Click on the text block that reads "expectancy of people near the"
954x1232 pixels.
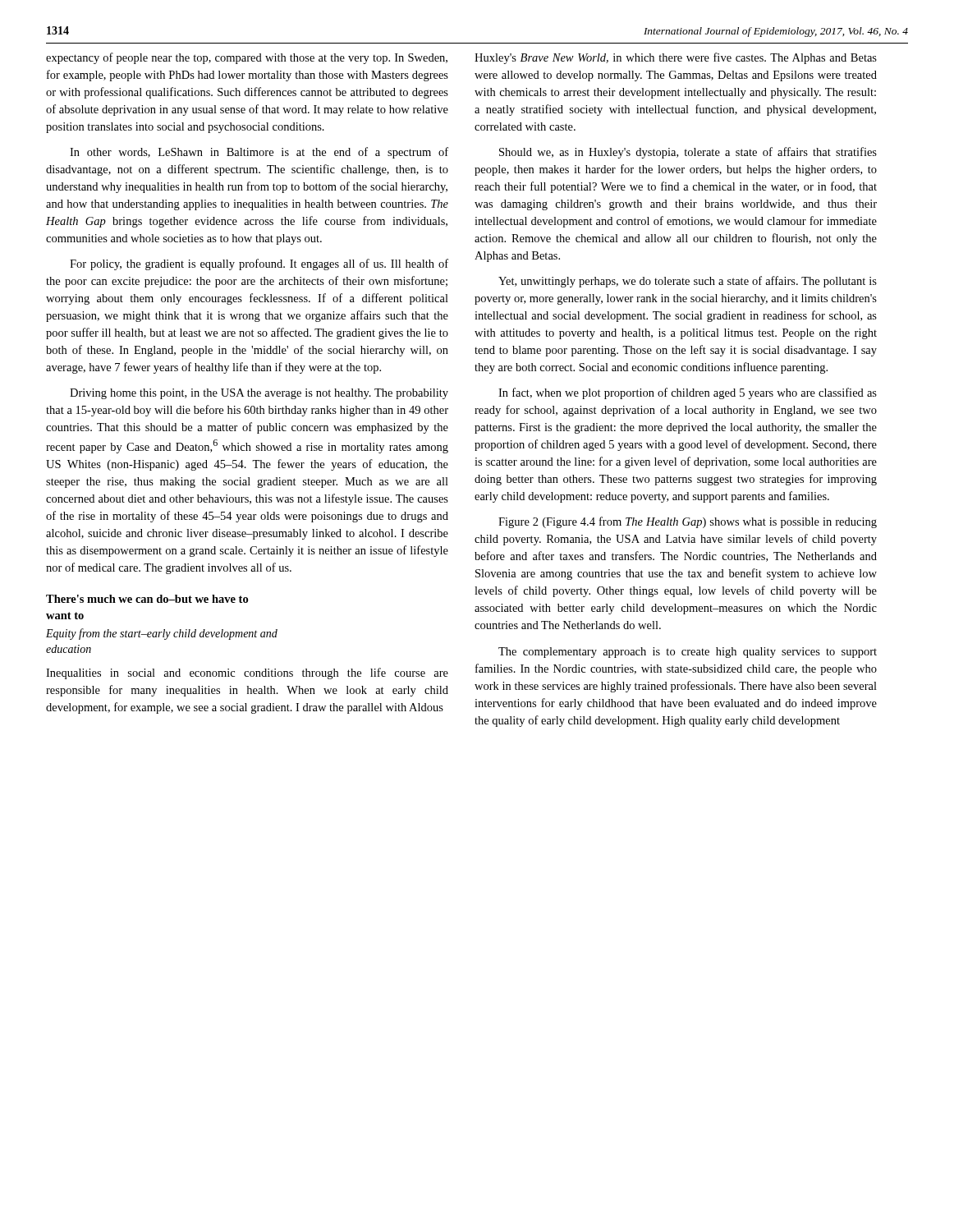(247, 313)
